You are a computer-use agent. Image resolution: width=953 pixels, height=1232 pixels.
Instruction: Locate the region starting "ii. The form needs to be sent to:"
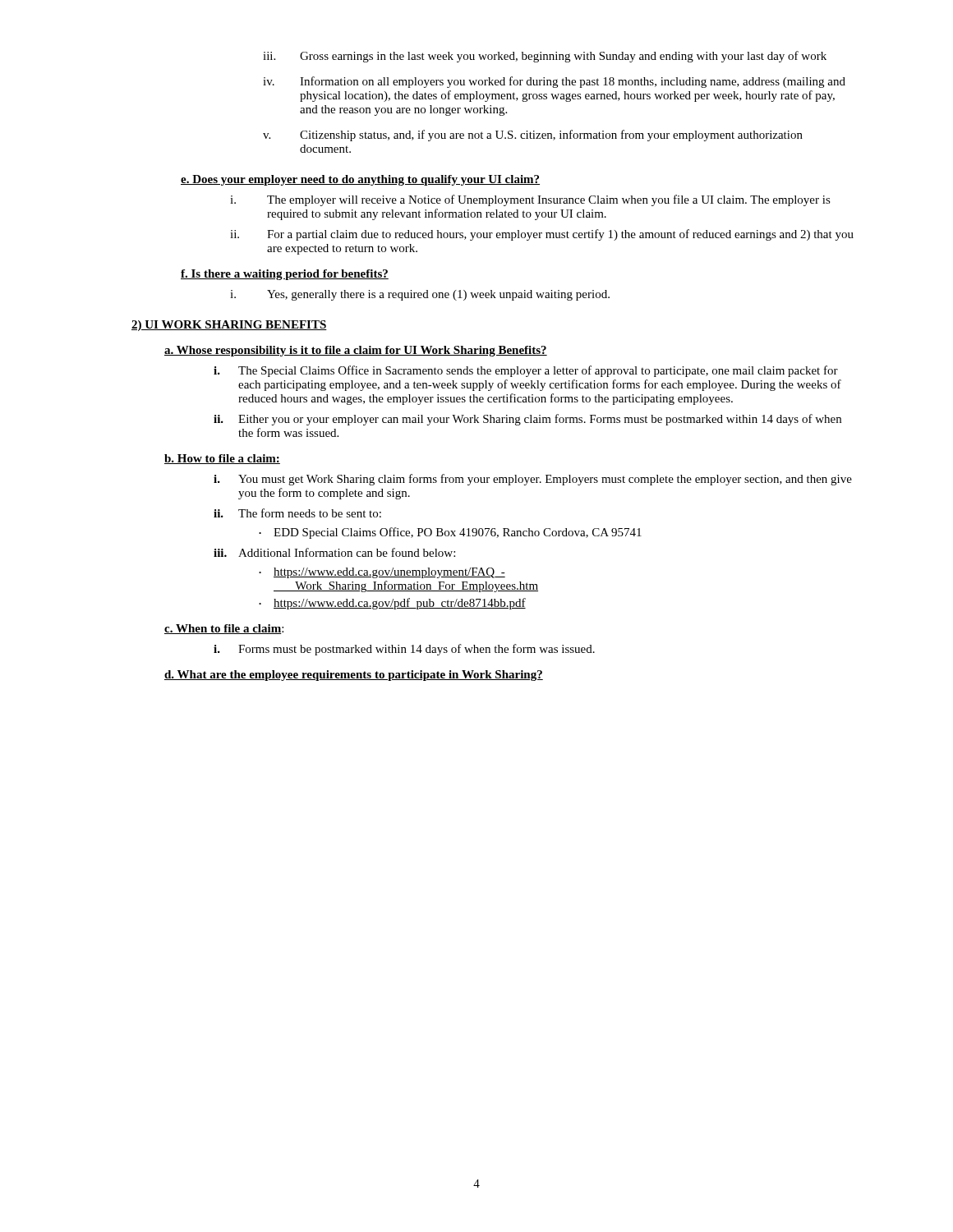(297, 513)
